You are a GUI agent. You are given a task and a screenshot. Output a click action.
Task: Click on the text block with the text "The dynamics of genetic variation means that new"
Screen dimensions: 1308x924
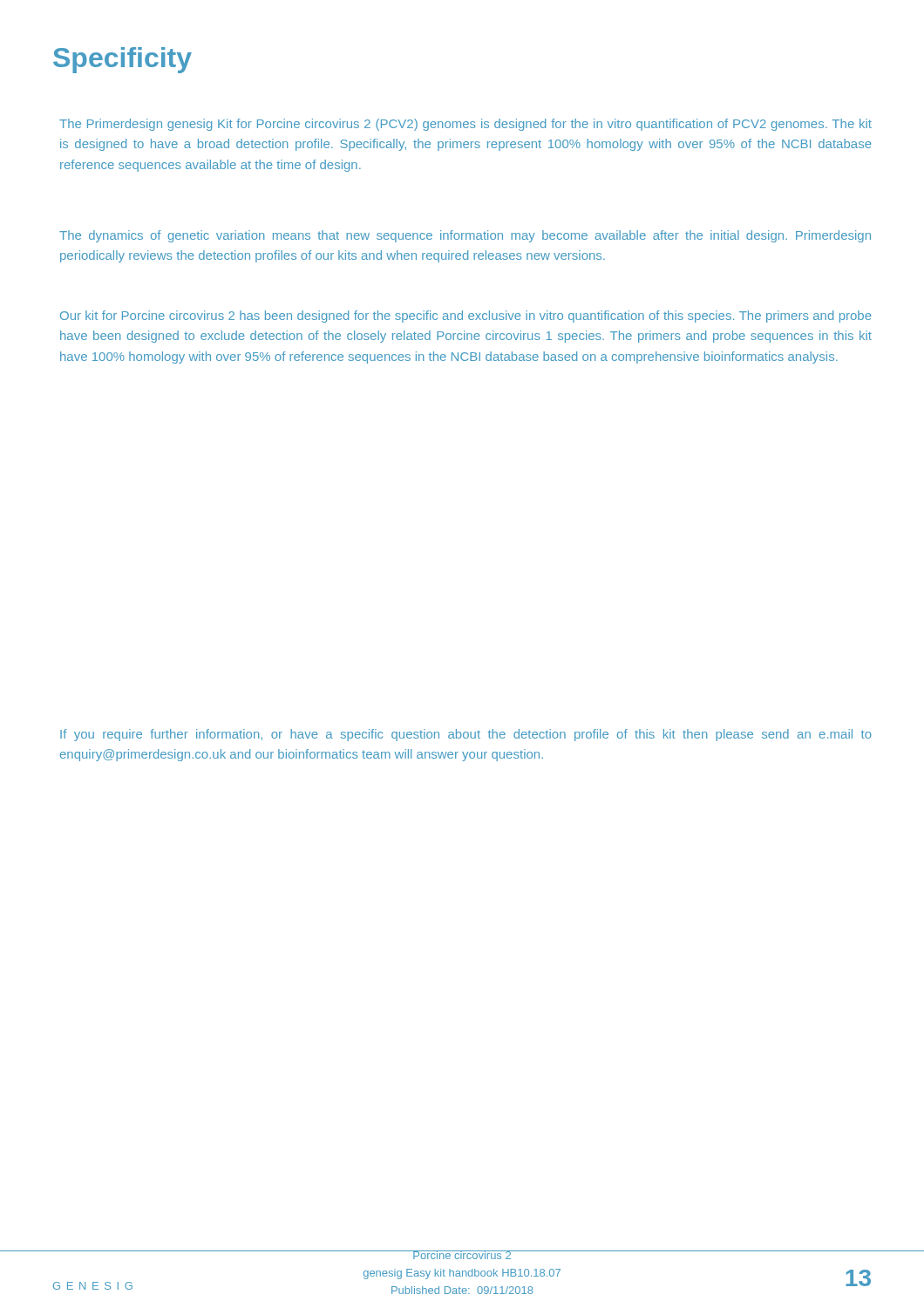pyautogui.click(x=466, y=245)
